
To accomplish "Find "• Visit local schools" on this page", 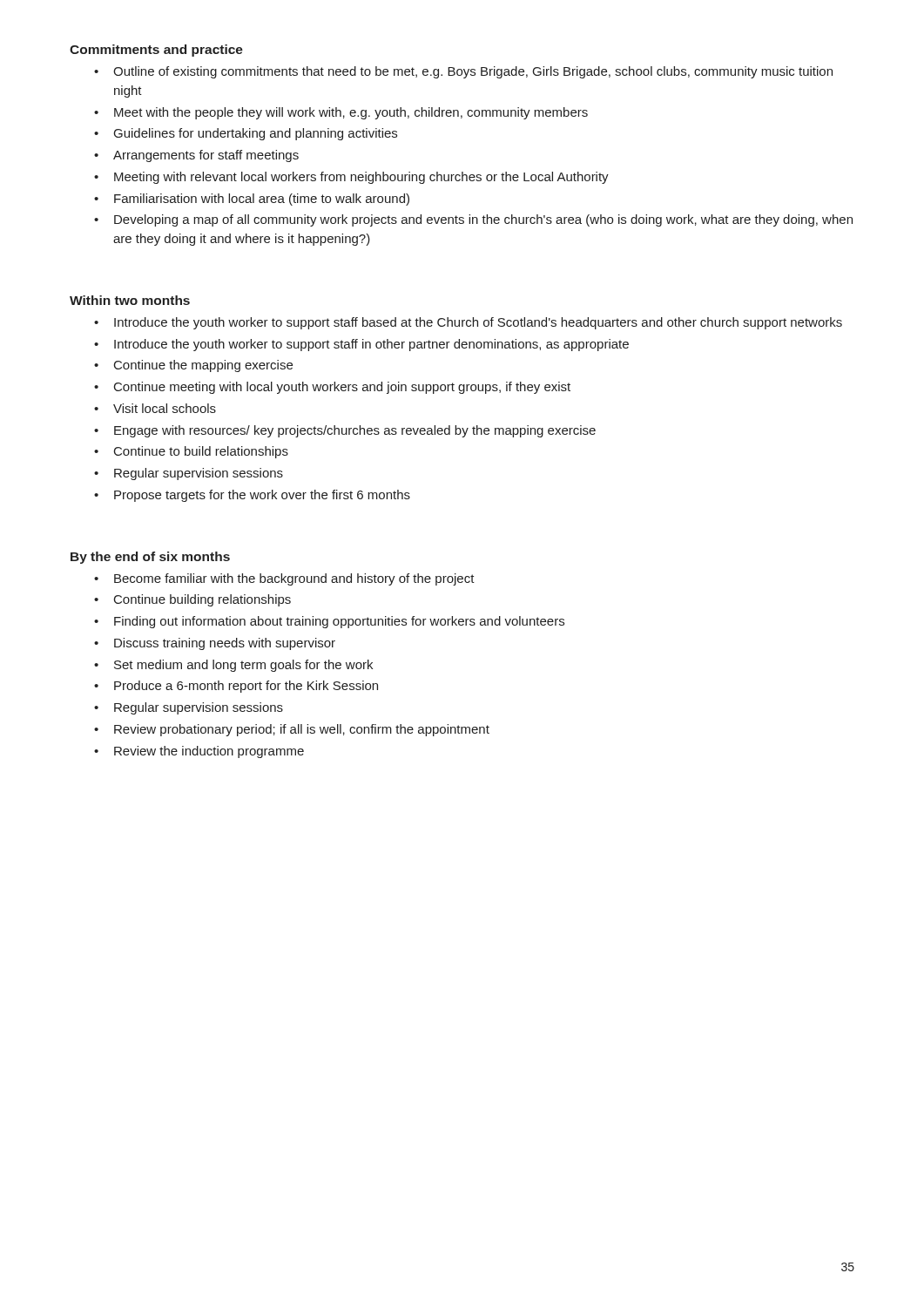I will pos(155,408).
